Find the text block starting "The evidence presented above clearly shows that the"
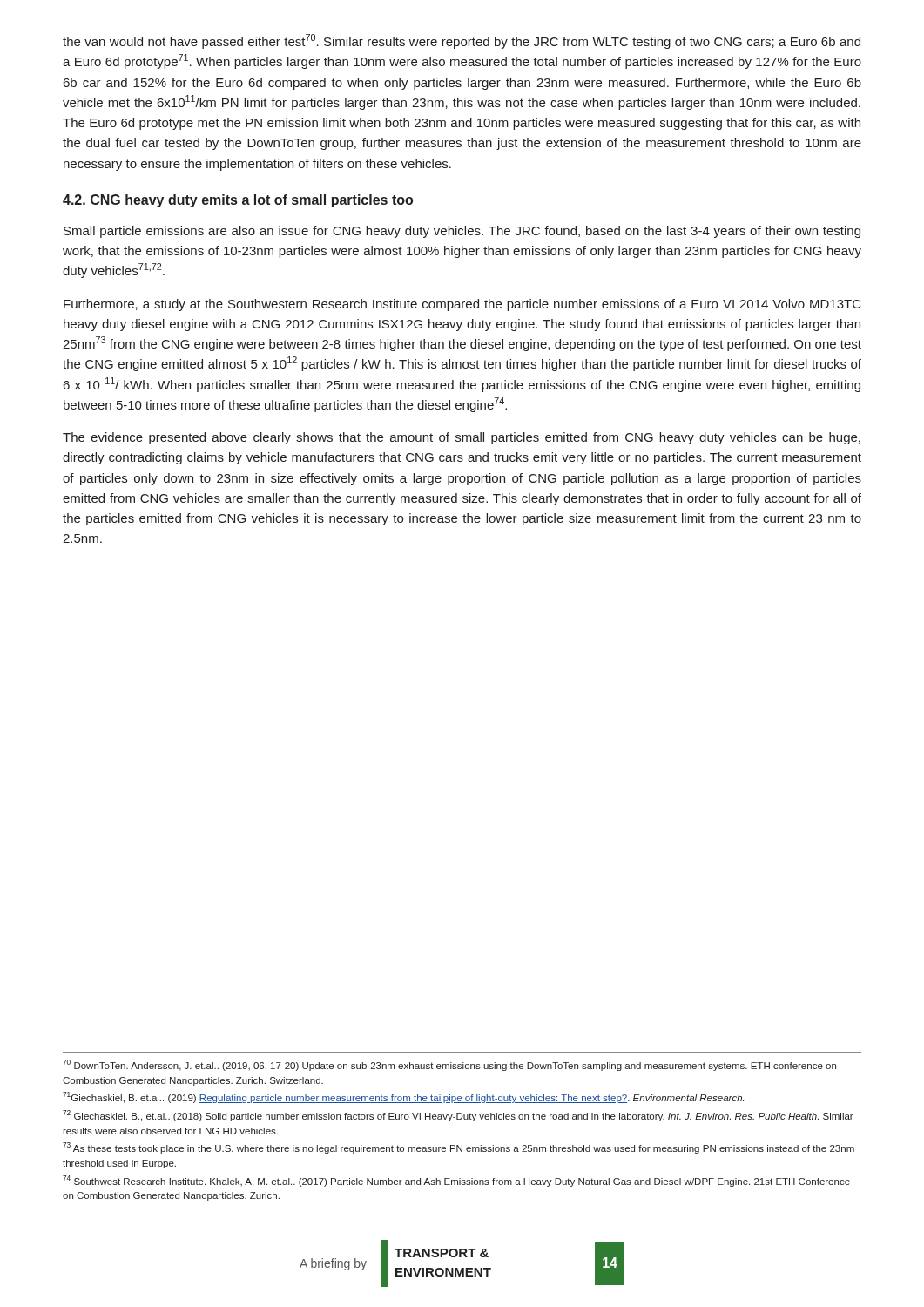 coord(462,488)
